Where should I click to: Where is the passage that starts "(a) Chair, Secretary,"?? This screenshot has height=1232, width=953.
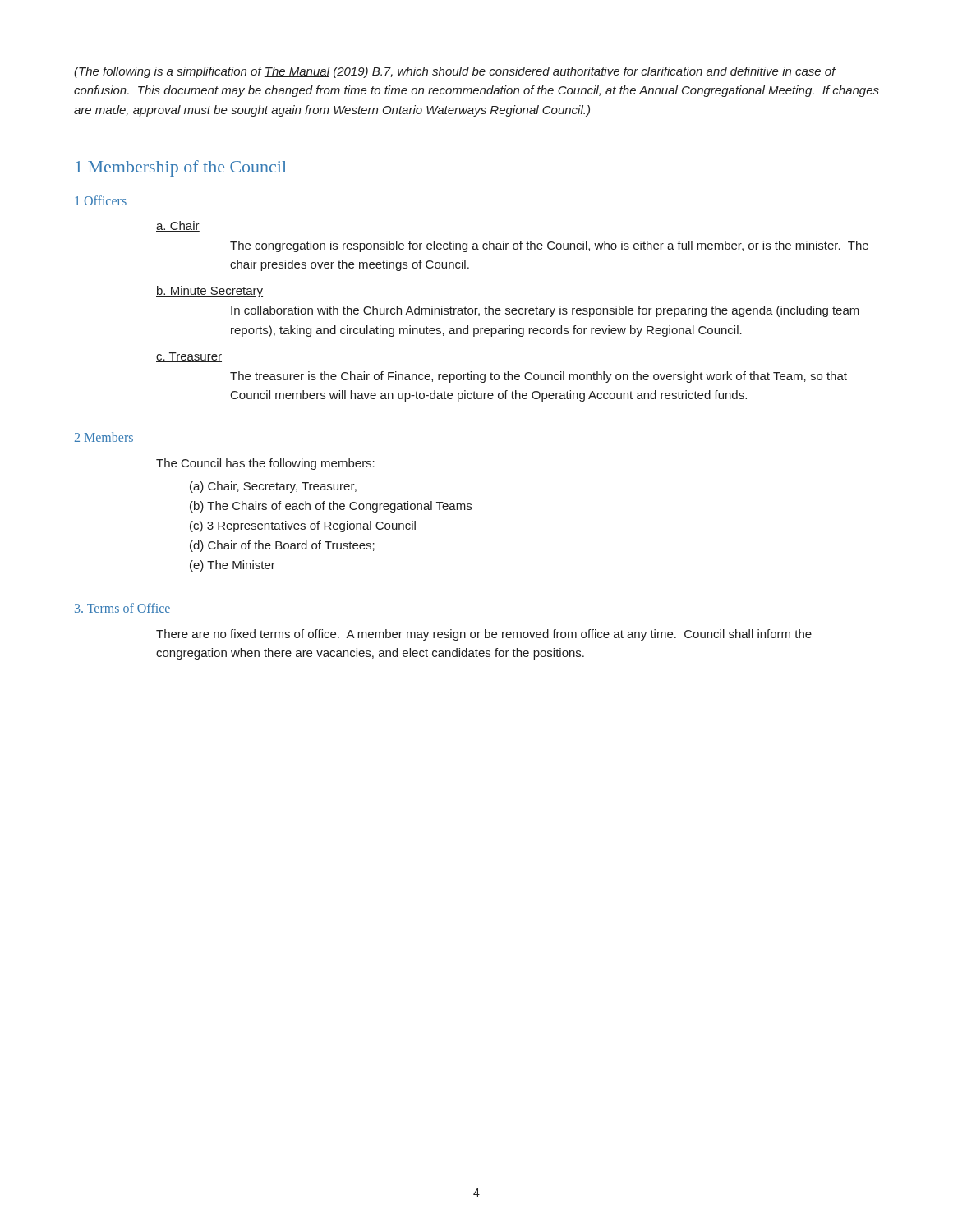273,487
